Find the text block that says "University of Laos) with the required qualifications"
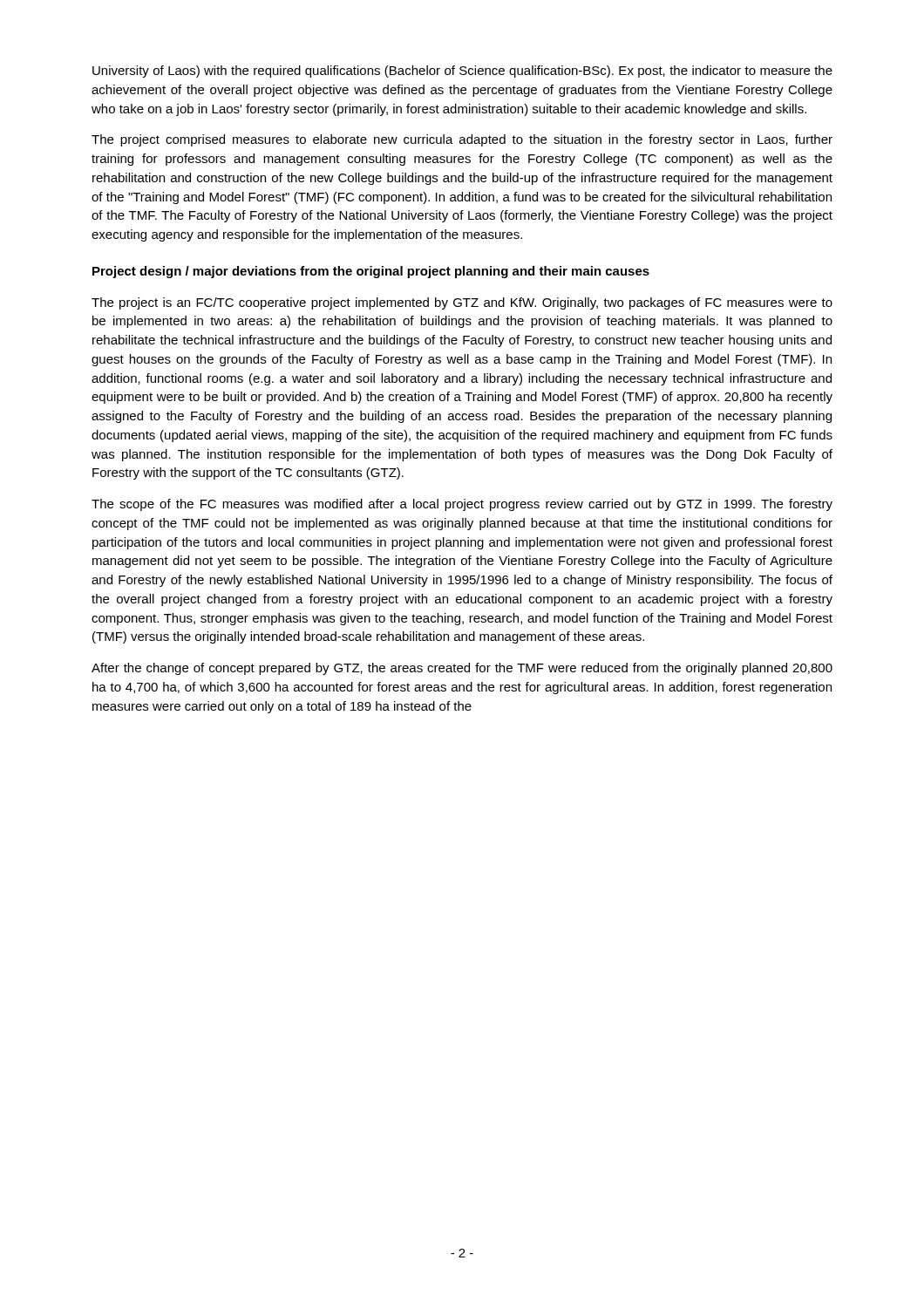This screenshot has width=924, height=1308. [x=462, y=89]
